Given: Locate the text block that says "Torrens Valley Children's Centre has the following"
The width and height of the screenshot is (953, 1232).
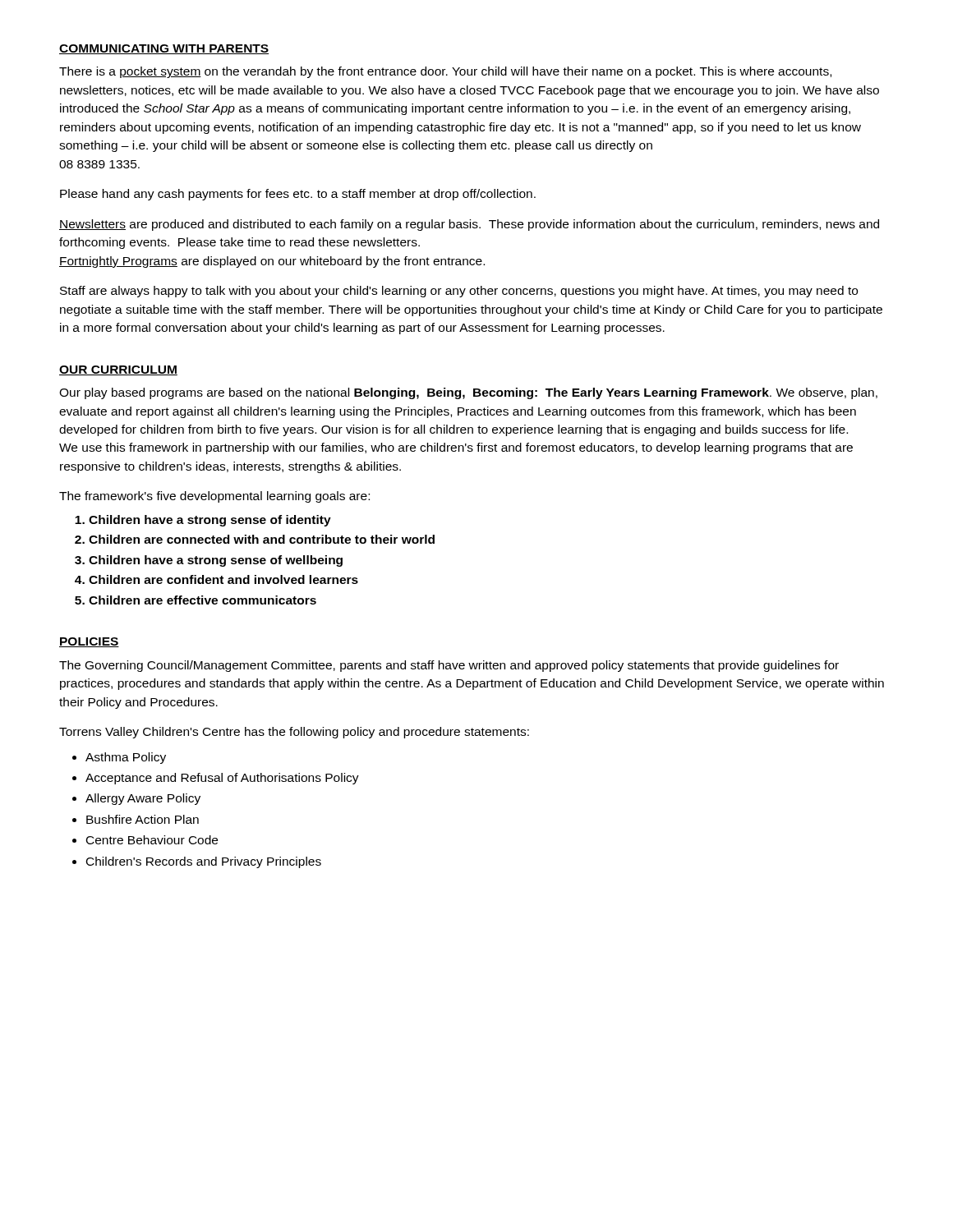Looking at the screenshot, I should click(295, 731).
